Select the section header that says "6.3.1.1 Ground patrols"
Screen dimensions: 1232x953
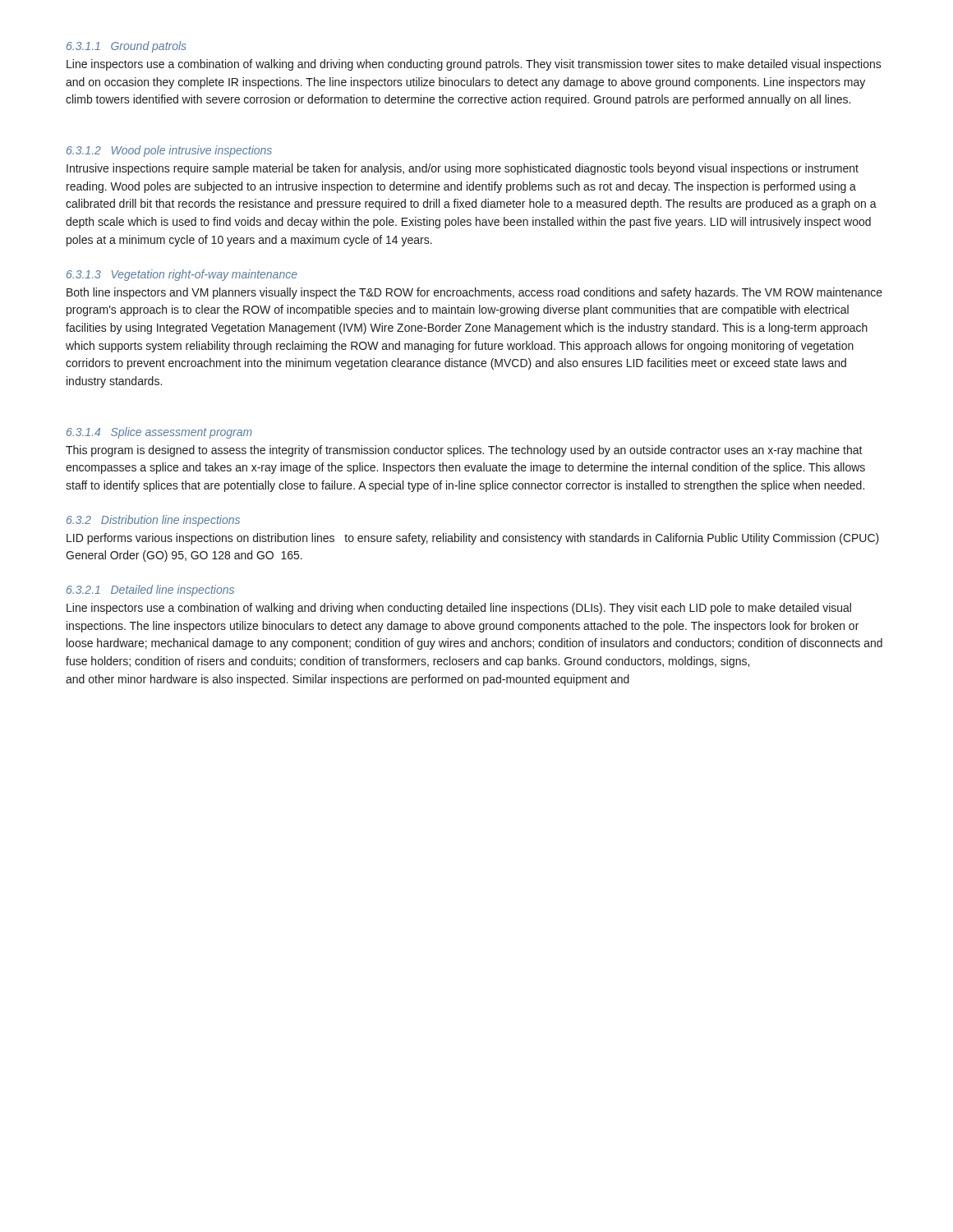click(126, 46)
